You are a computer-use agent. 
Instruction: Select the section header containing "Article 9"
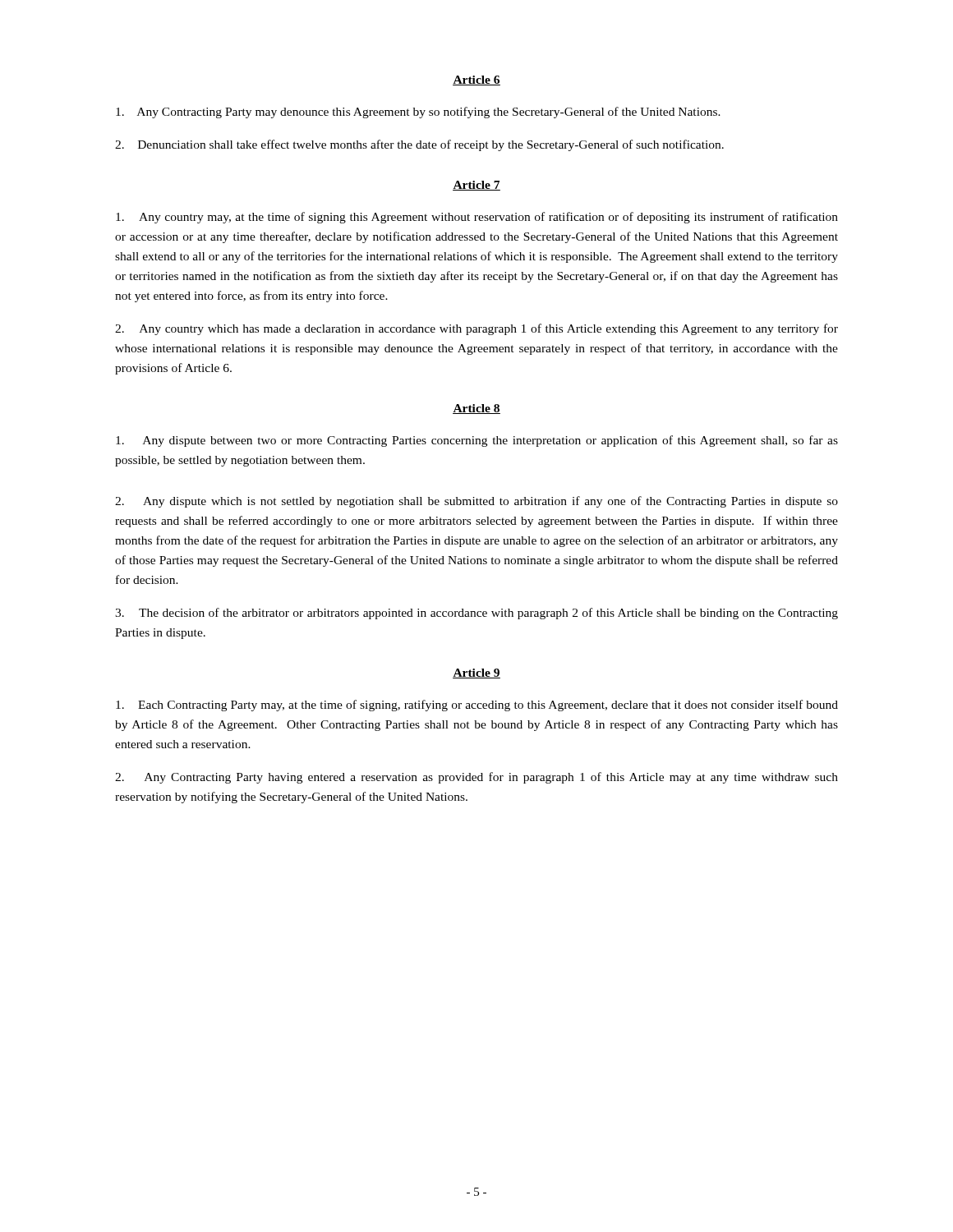pos(476,672)
